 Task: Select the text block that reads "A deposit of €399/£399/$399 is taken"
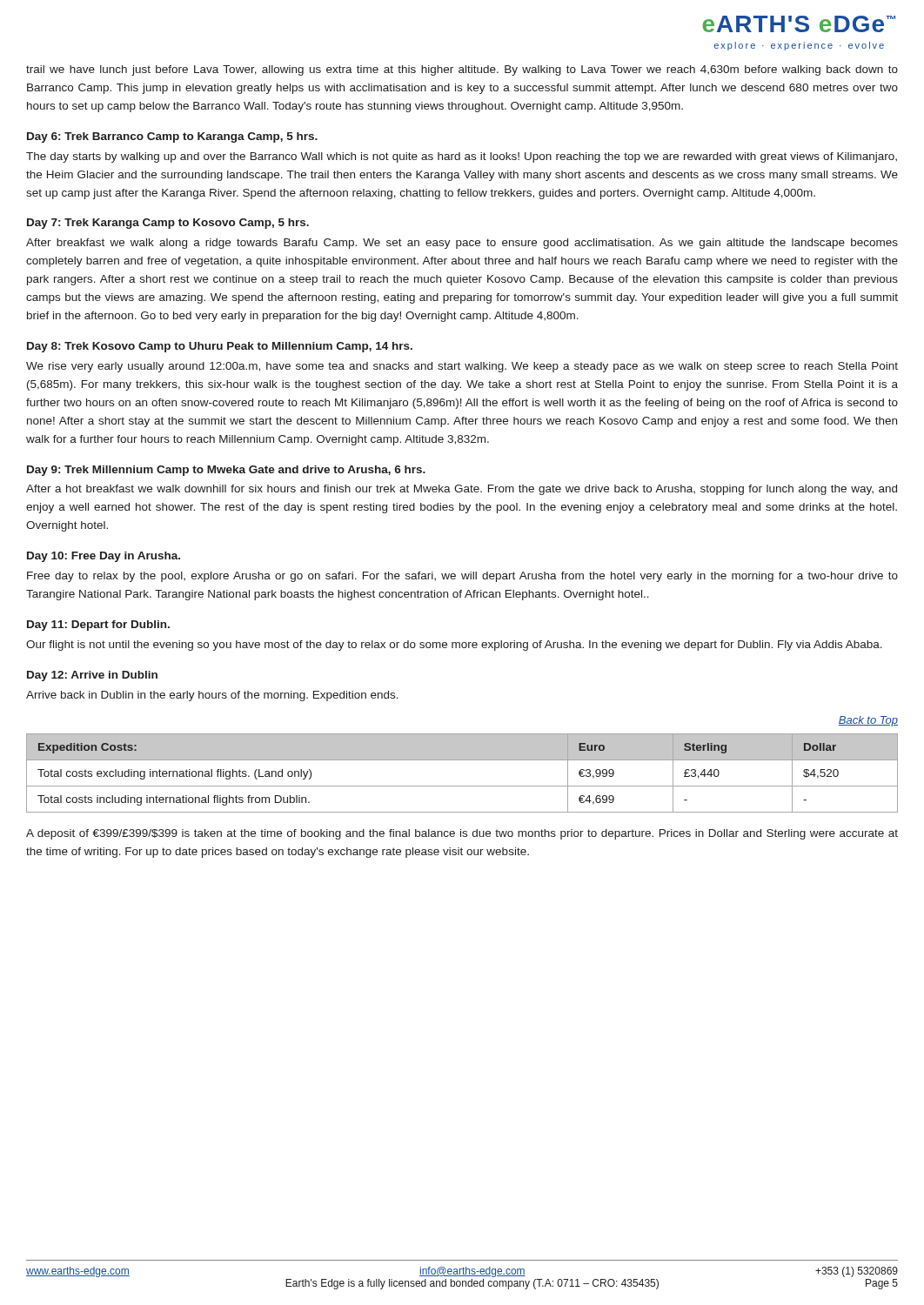462,842
